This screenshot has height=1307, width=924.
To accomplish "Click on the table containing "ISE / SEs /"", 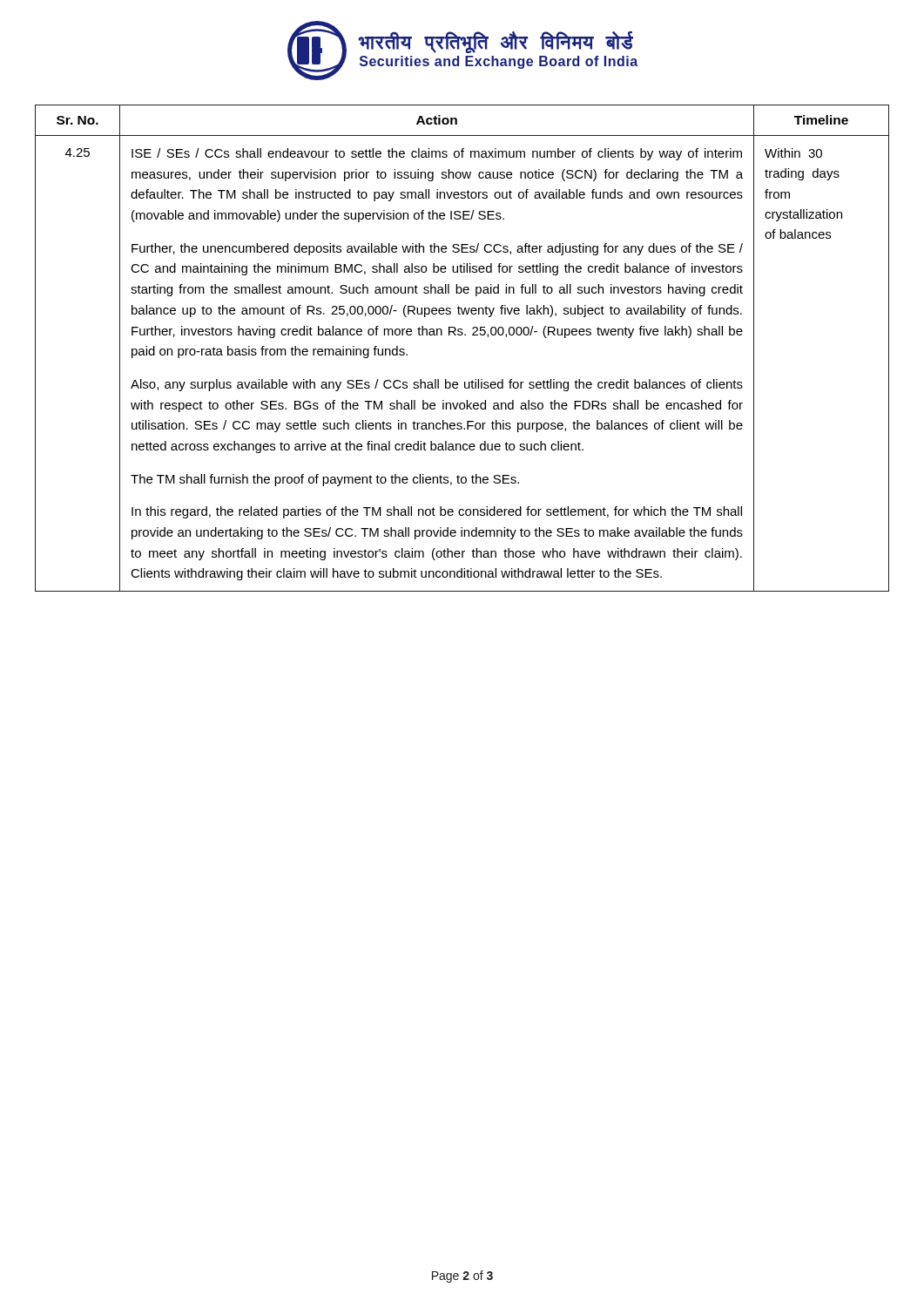I will (462, 348).
